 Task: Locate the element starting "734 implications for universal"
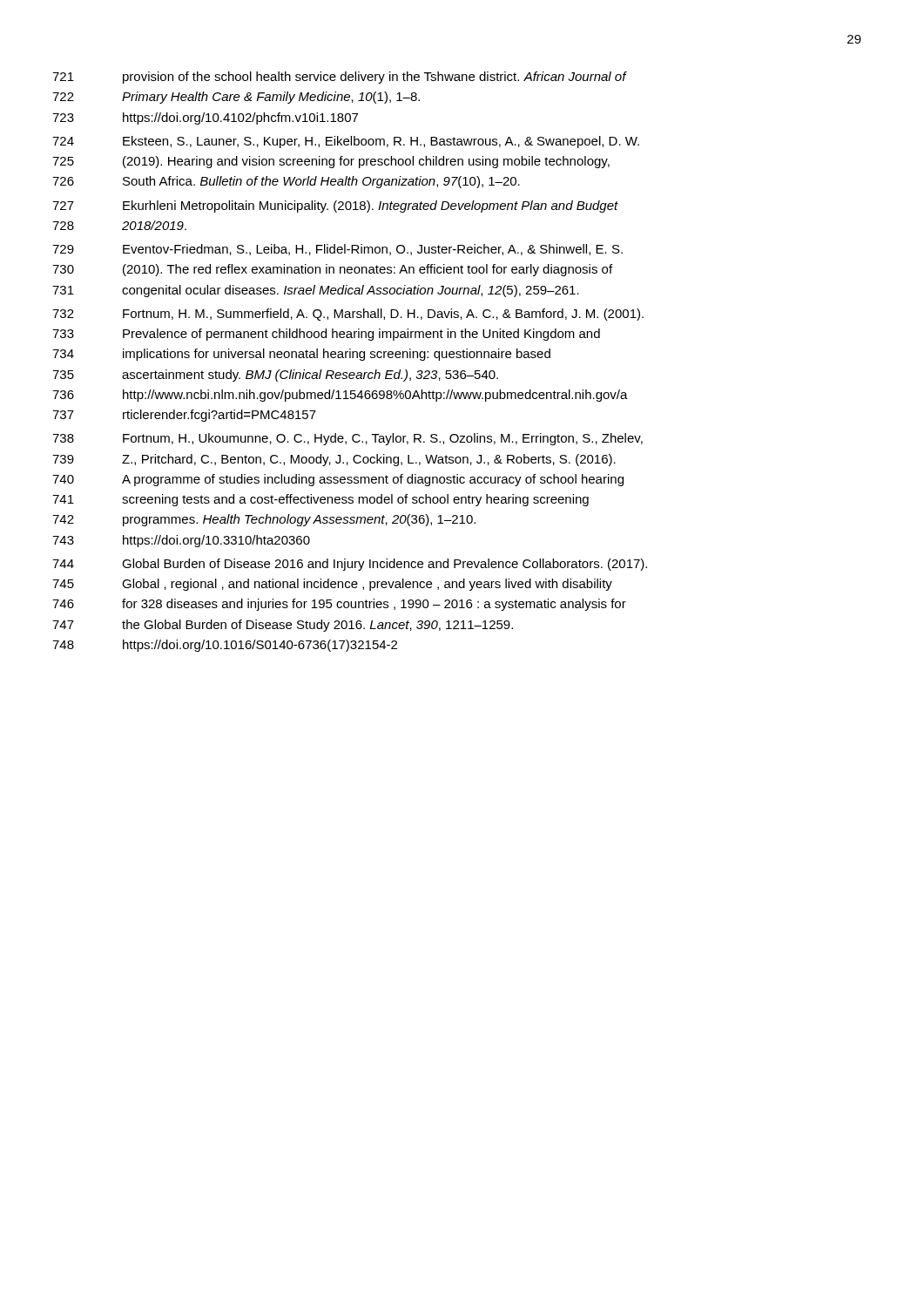[307, 354]
